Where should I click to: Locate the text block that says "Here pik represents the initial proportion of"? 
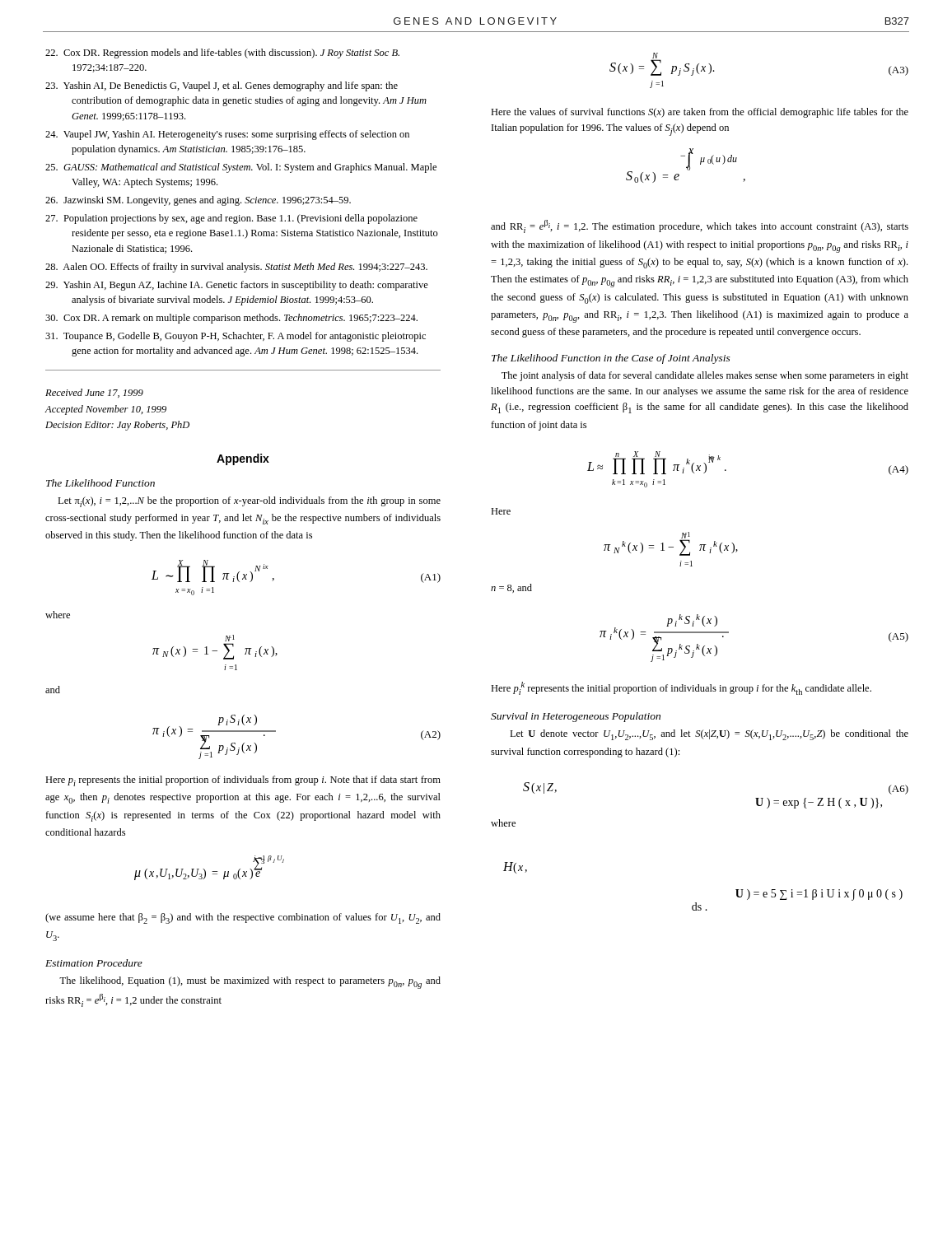pos(681,688)
